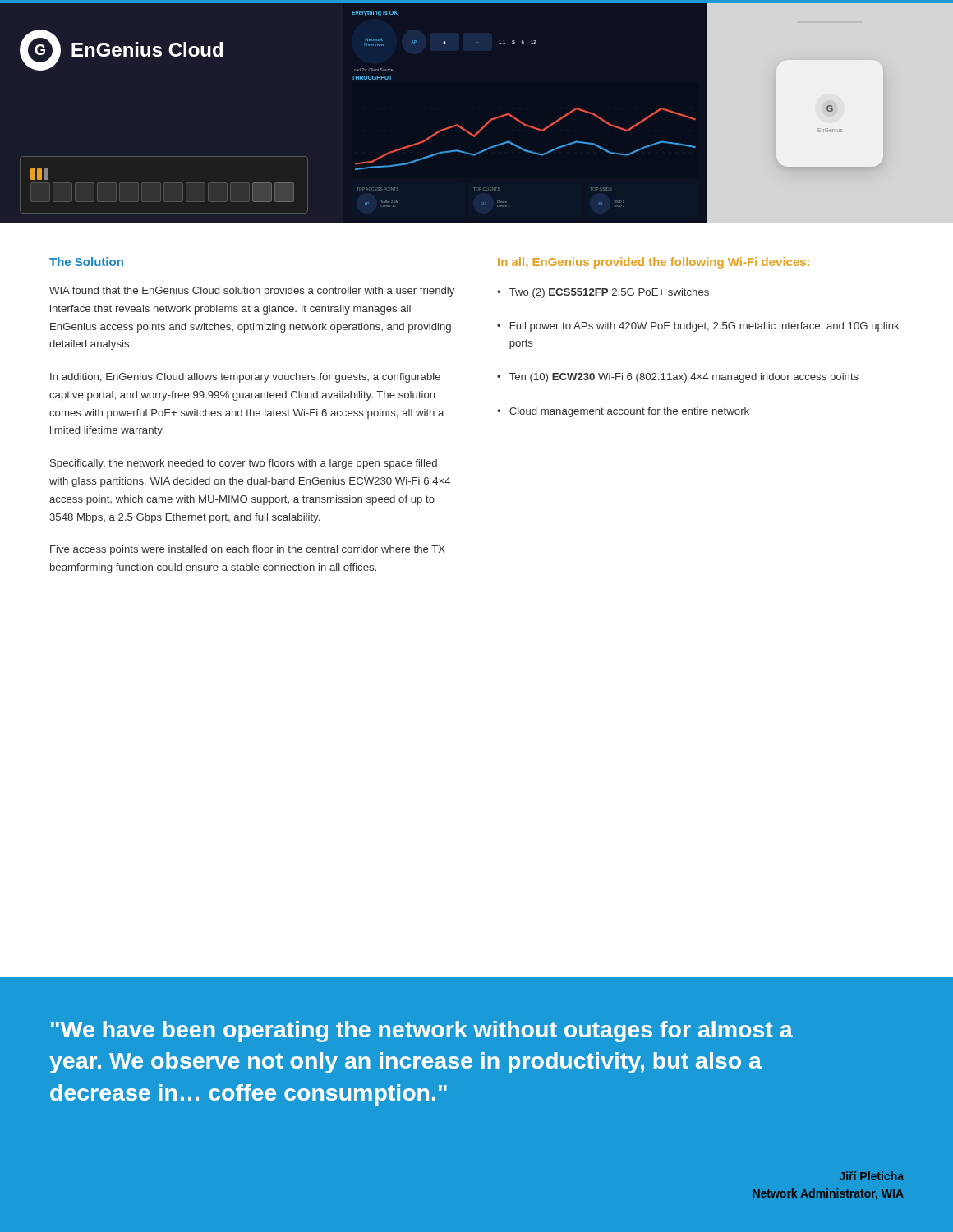Viewport: 953px width, 1232px height.
Task: Point to the block starting "In addition, EnGenius Cloud allows temporary vouchers"
Action: [247, 404]
